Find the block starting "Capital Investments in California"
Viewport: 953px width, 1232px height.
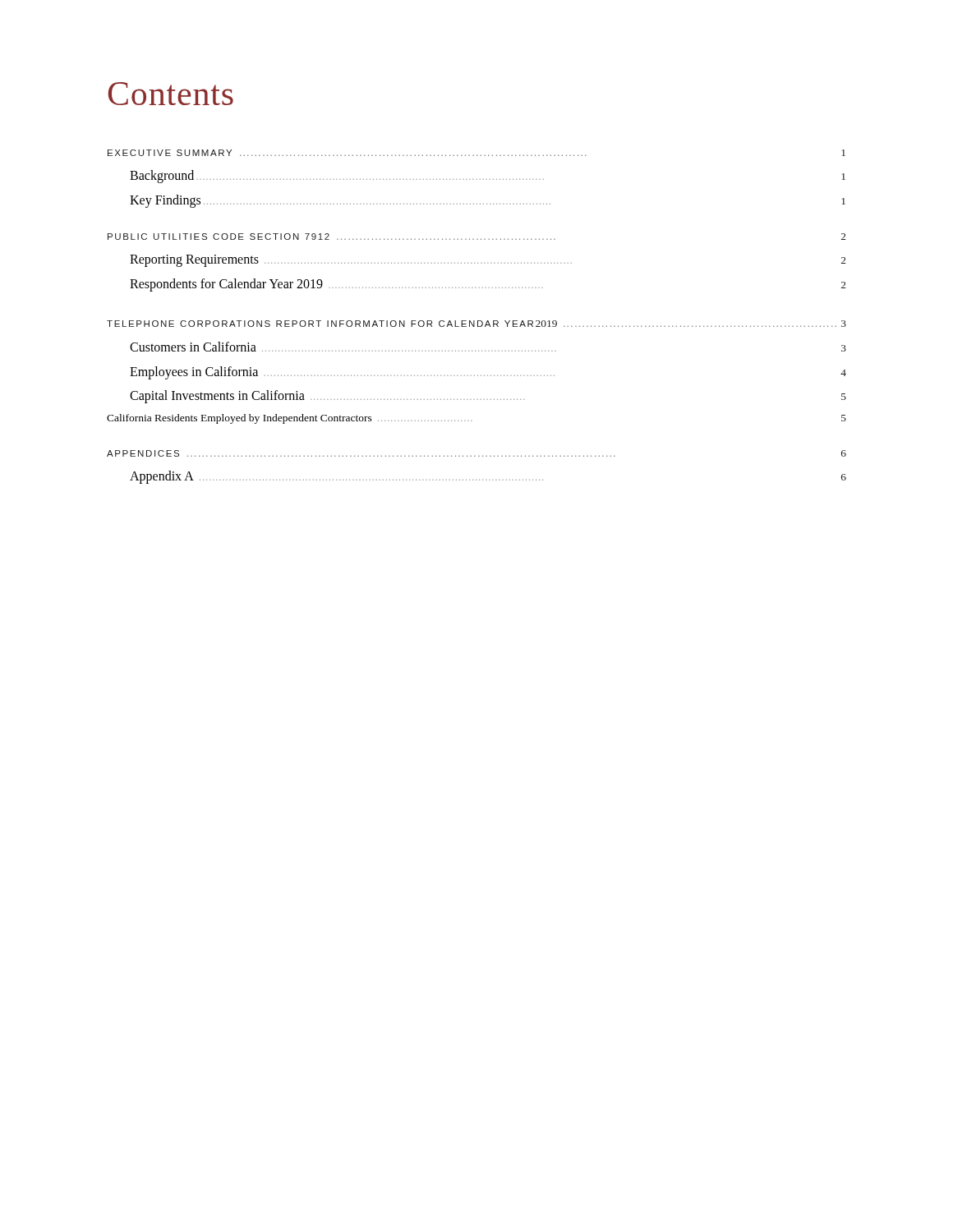click(476, 396)
